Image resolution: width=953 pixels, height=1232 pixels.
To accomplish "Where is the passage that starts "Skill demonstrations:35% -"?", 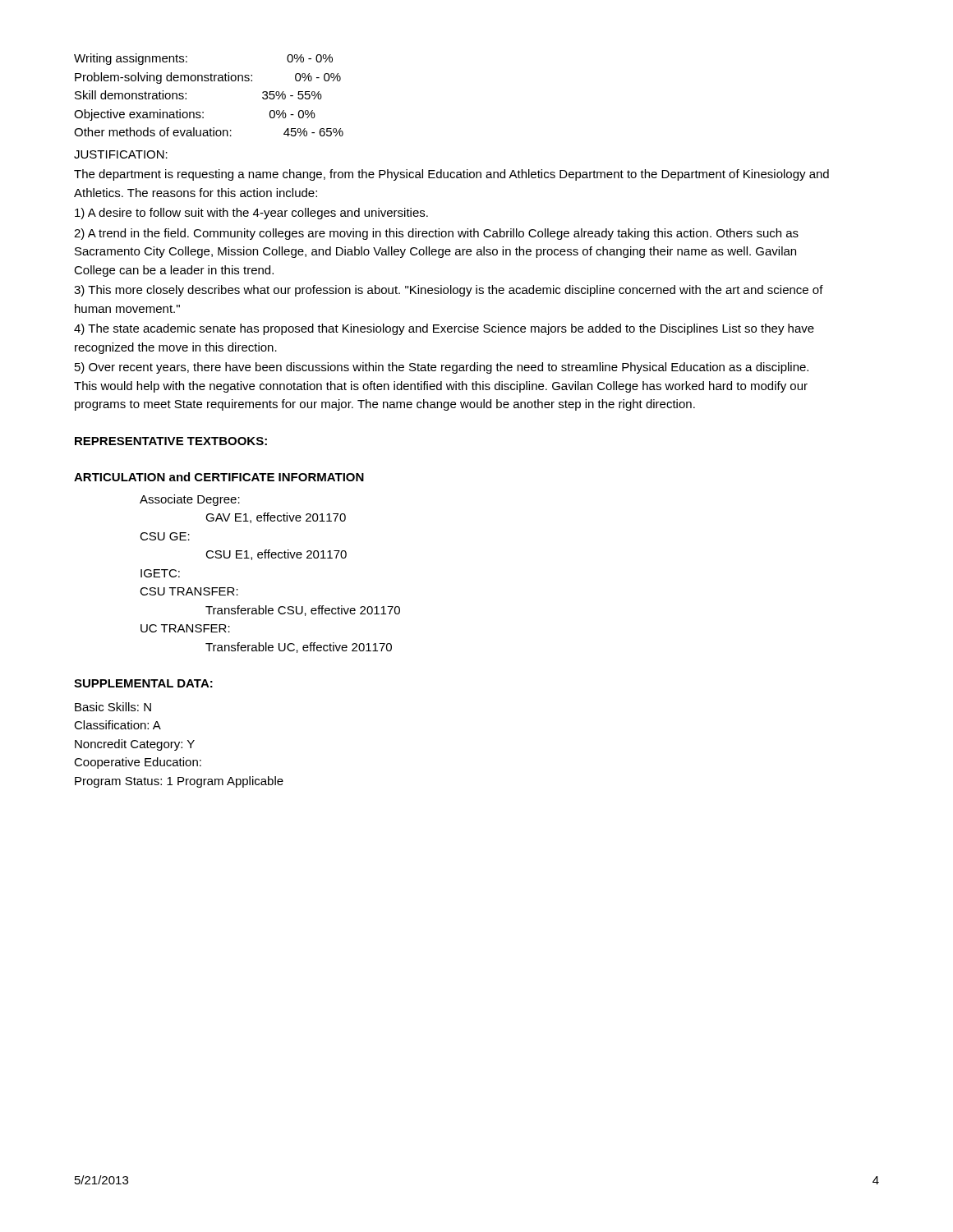I will pyautogui.click(x=126, y=94).
